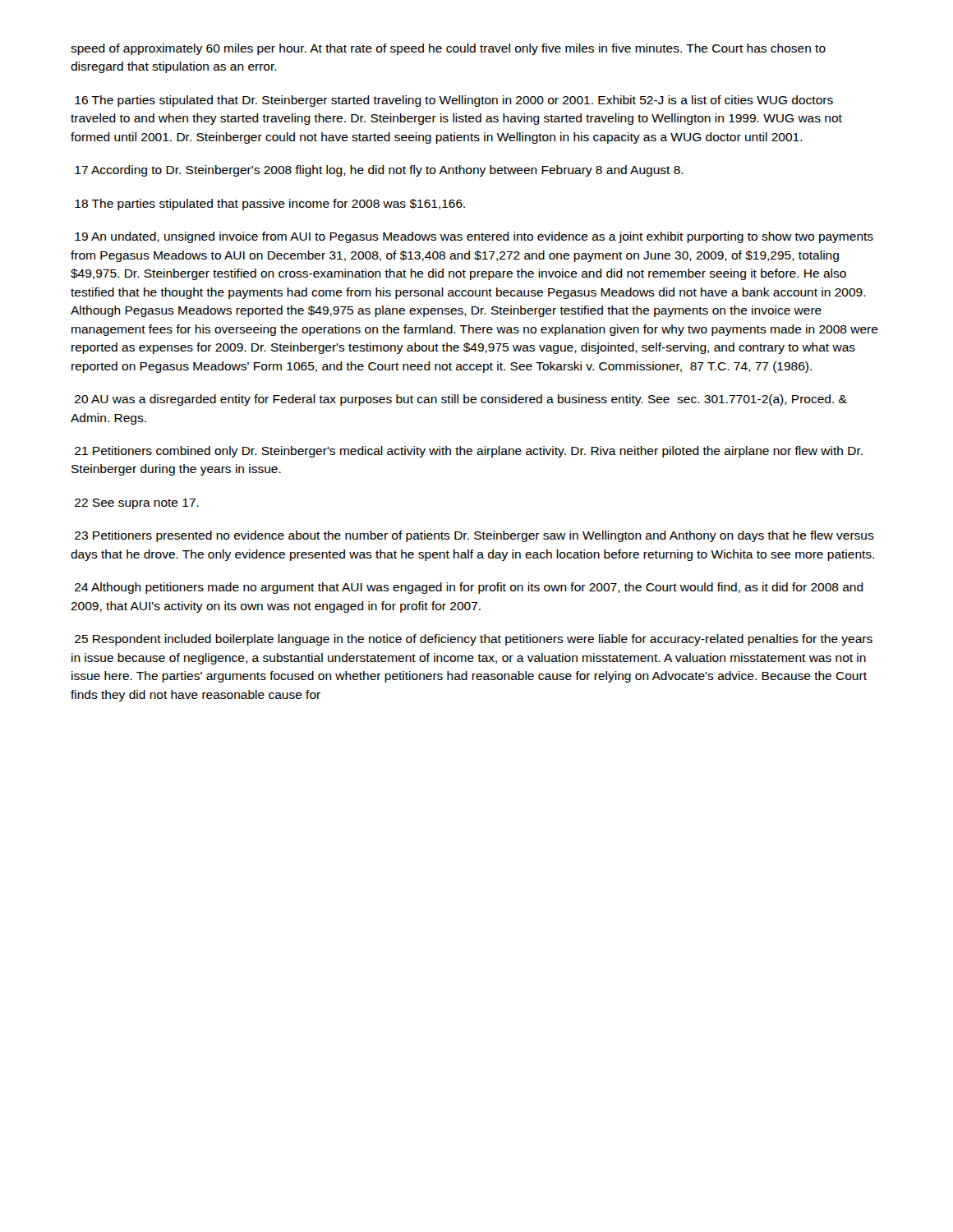Image resolution: width=953 pixels, height=1232 pixels.
Task: Click on the text block that reads "20 AU was a"
Action: (x=459, y=408)
